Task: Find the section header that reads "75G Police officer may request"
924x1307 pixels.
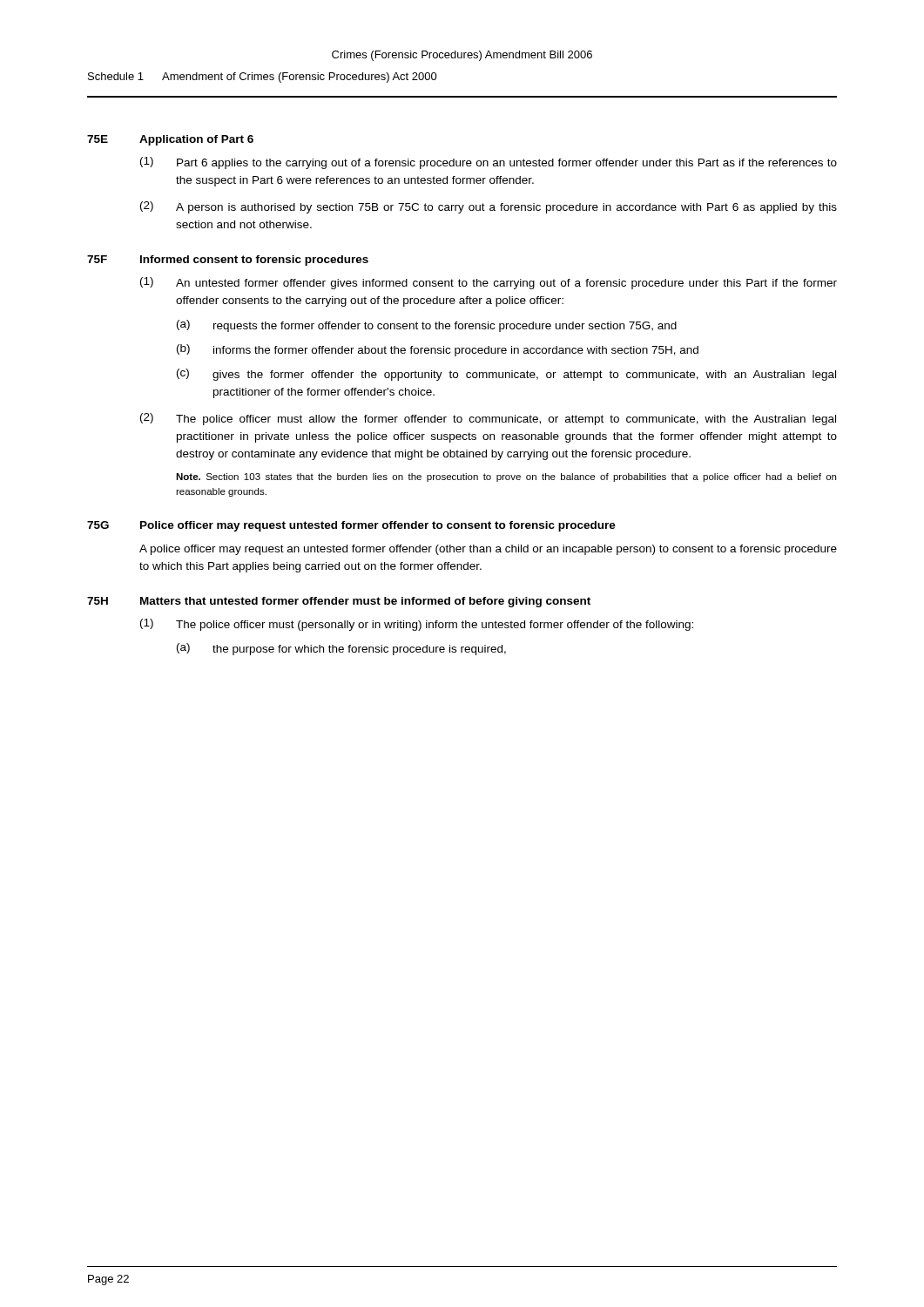Action: pyautogui.click(x=351, y=525)
